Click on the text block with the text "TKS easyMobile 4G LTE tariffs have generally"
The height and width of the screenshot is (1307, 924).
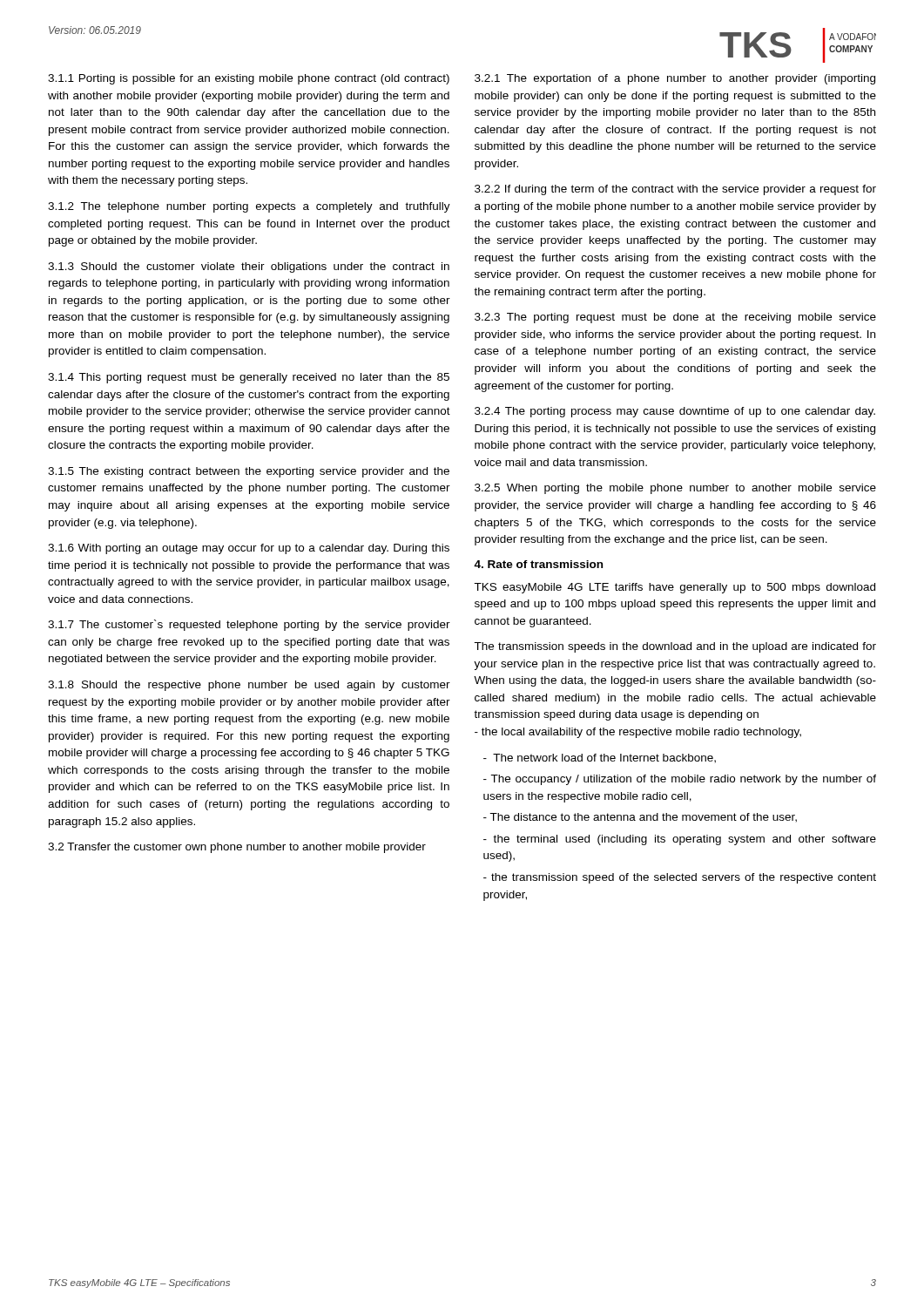675,604
